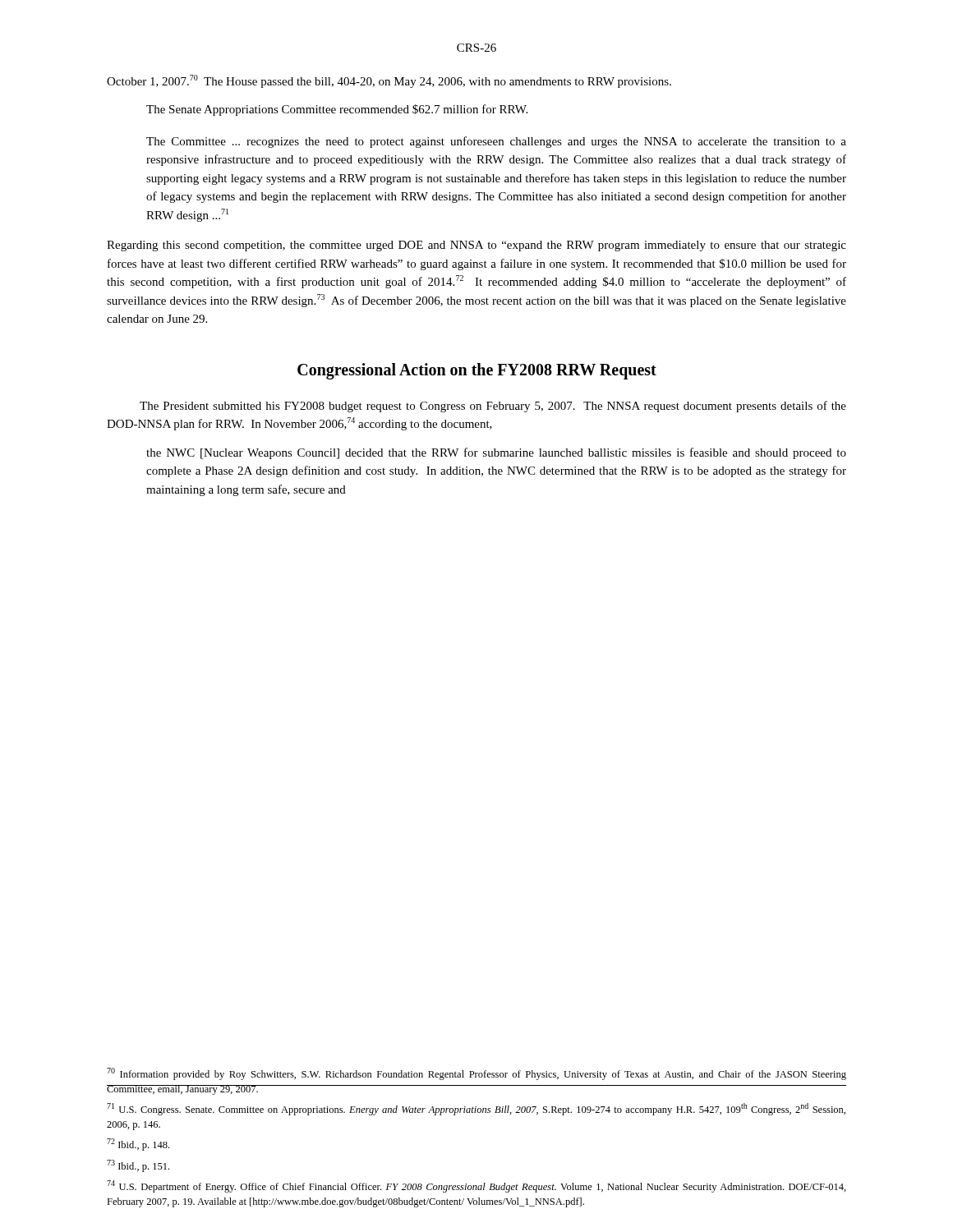The height and width of the screenshot is (1232, 953).
Task: Click on the region starting "the NWC [Nuclear Weapons Council] decided that the"
Action: [x=496, y=471]
